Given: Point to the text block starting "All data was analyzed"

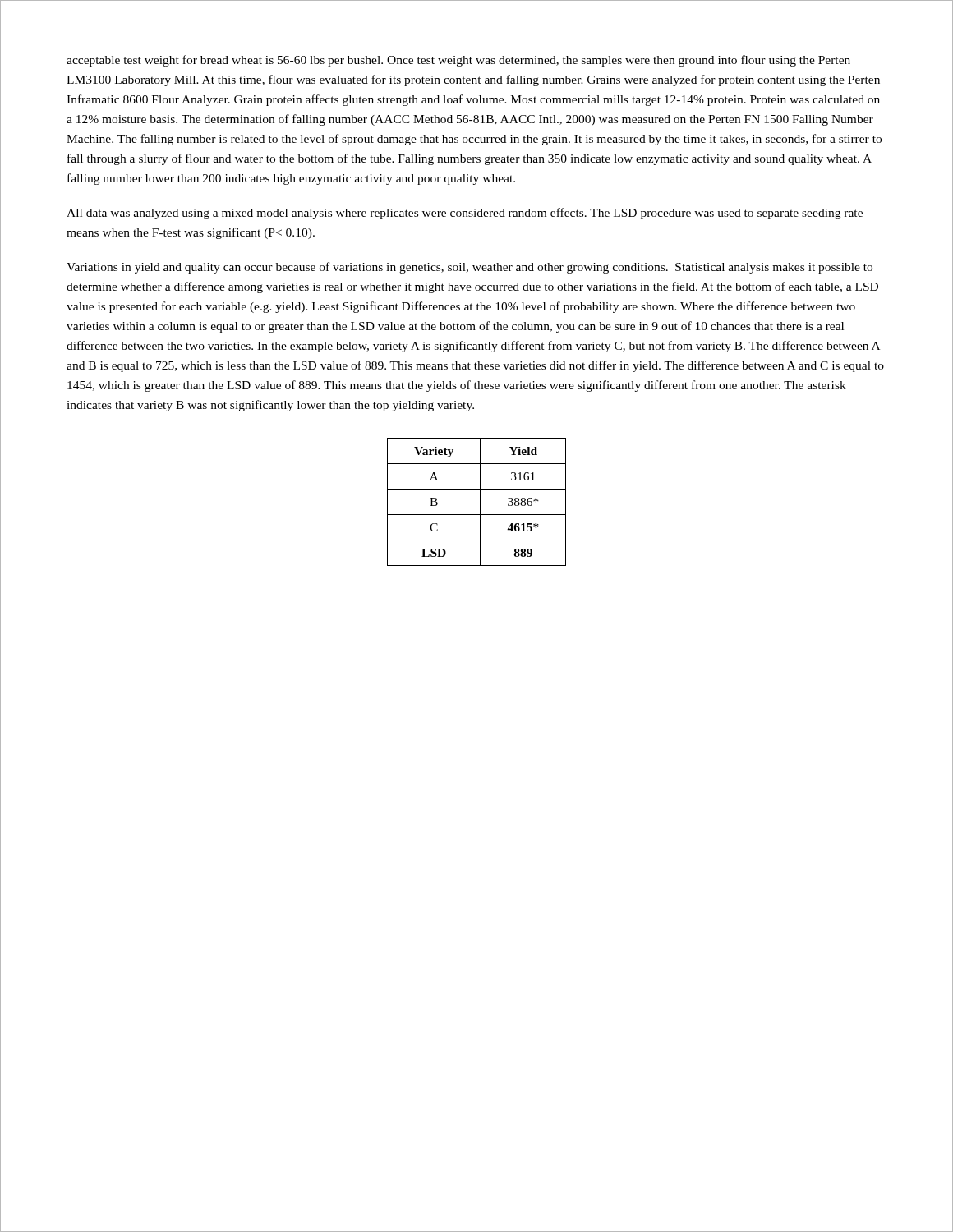Looking at the screenshot, I should pyautogui.click(x=465, y=222).
